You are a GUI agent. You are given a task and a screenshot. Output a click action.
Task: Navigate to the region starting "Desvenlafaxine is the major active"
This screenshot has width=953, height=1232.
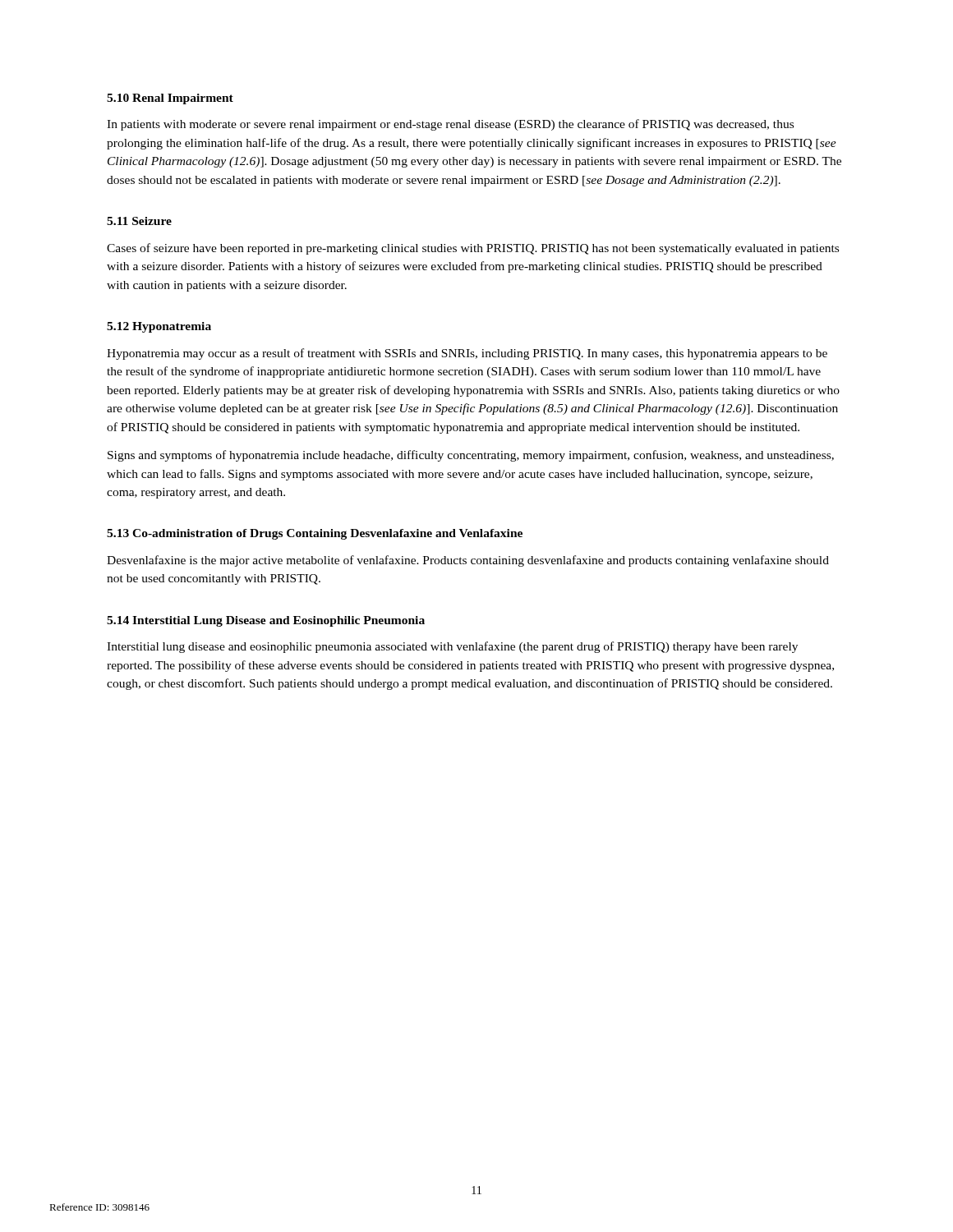[x=468, y=569]
